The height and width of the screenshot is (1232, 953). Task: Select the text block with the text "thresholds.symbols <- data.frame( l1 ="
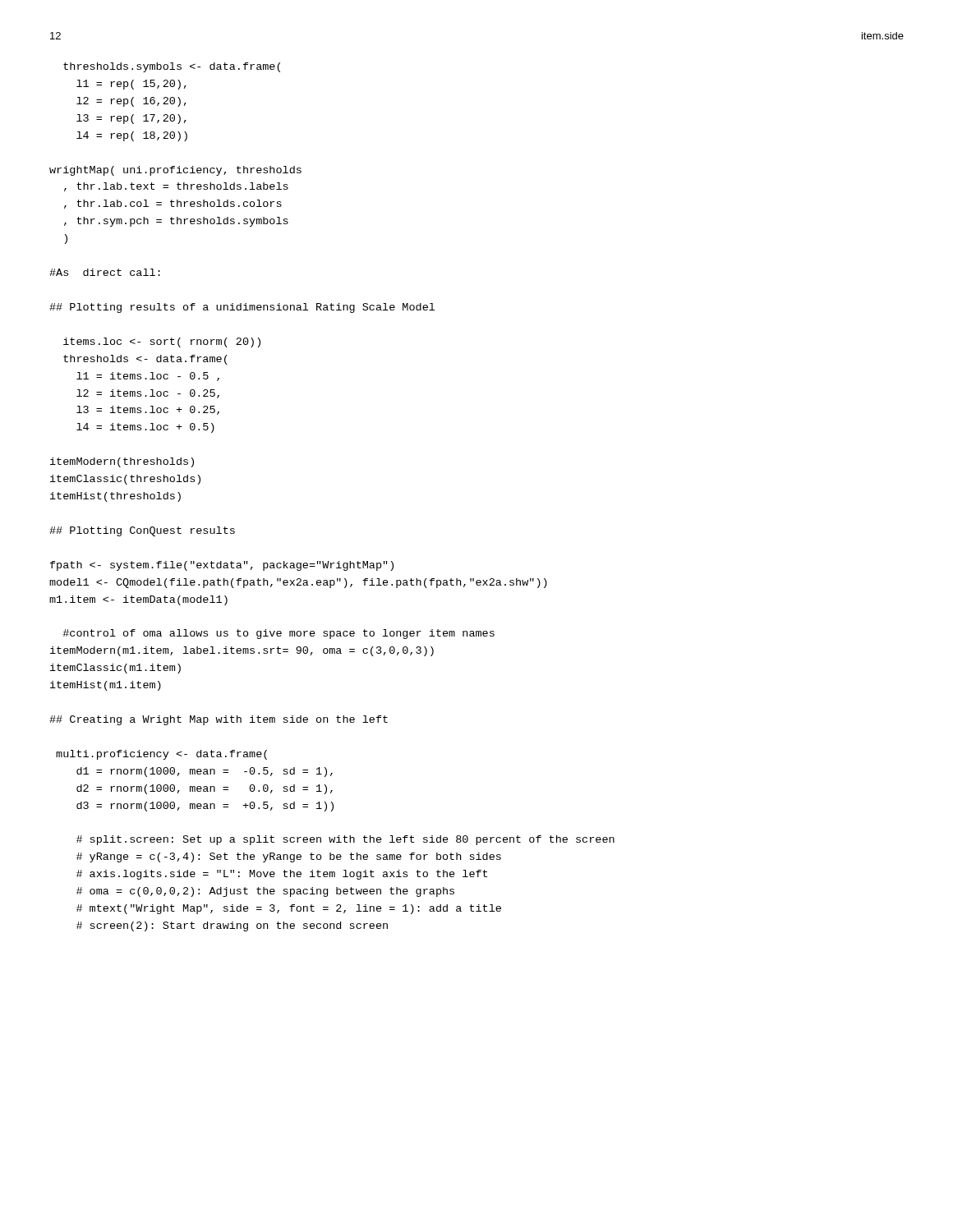pyautogui.click(x=172, y=67)
